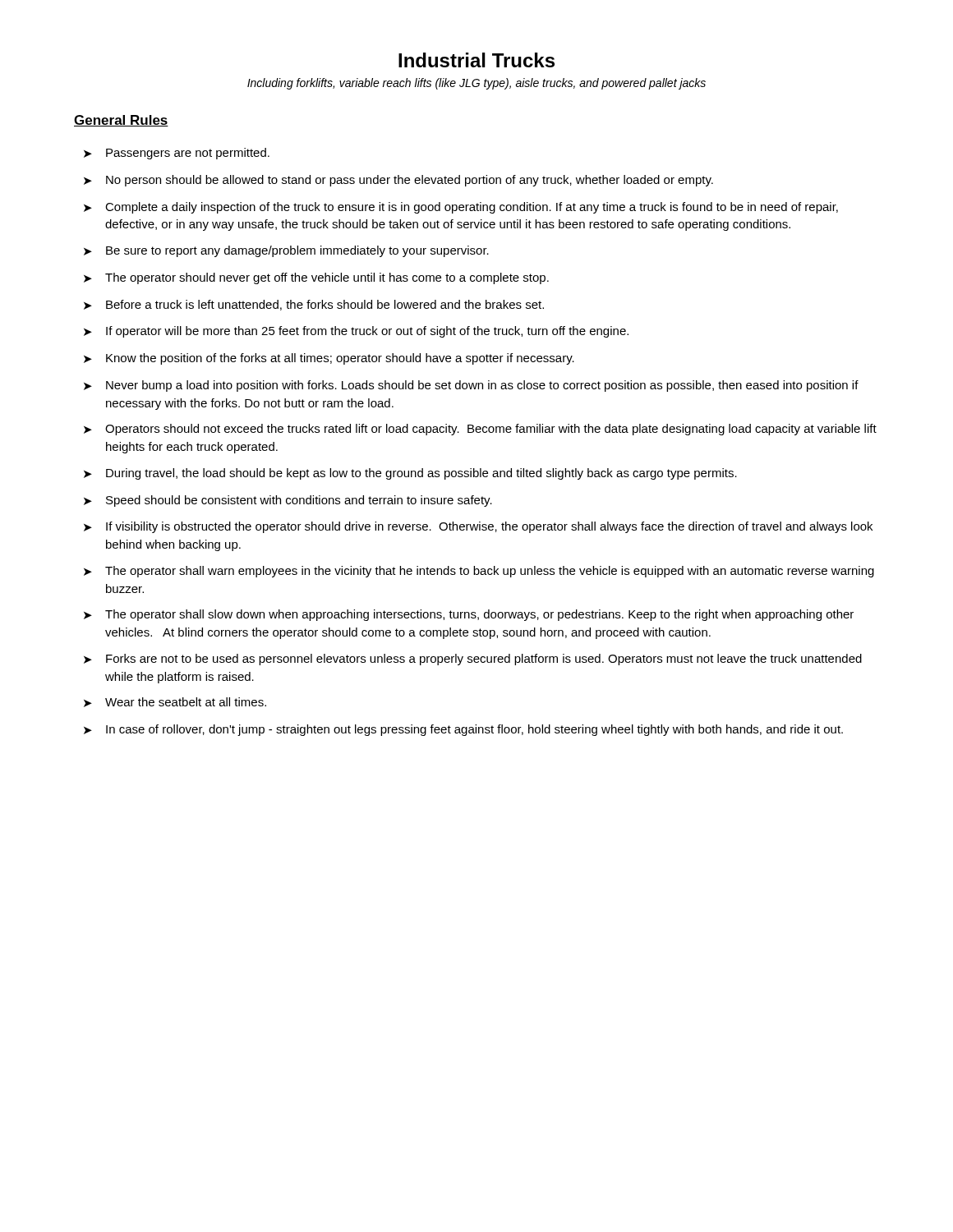Click on the list item that reads "➤ Know the"
The height and width of the screenshot is (1232, 953).
coord(481,358)
